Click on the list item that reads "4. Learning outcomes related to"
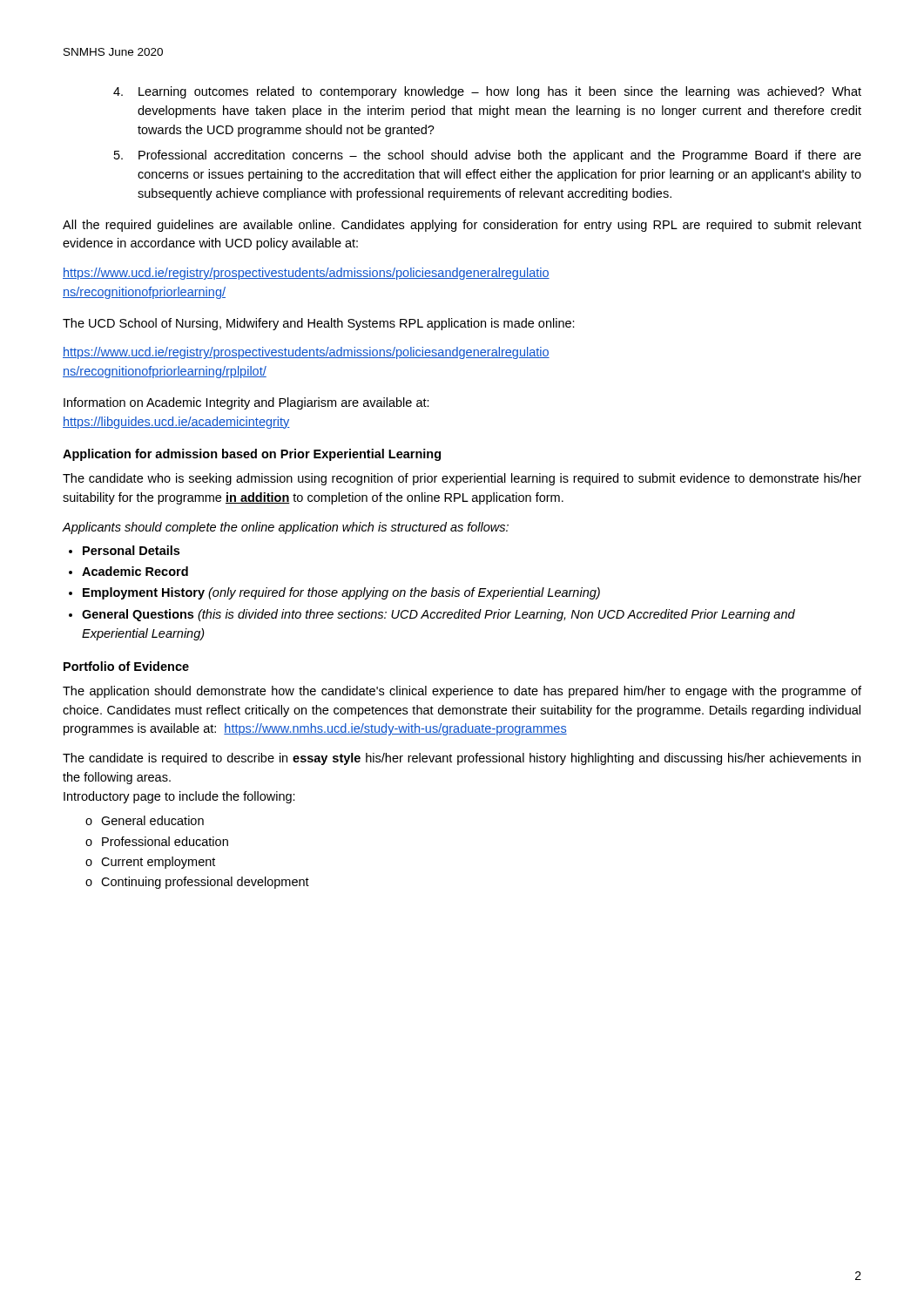Screen dimensions: 1307x924 tap(487, 111)
